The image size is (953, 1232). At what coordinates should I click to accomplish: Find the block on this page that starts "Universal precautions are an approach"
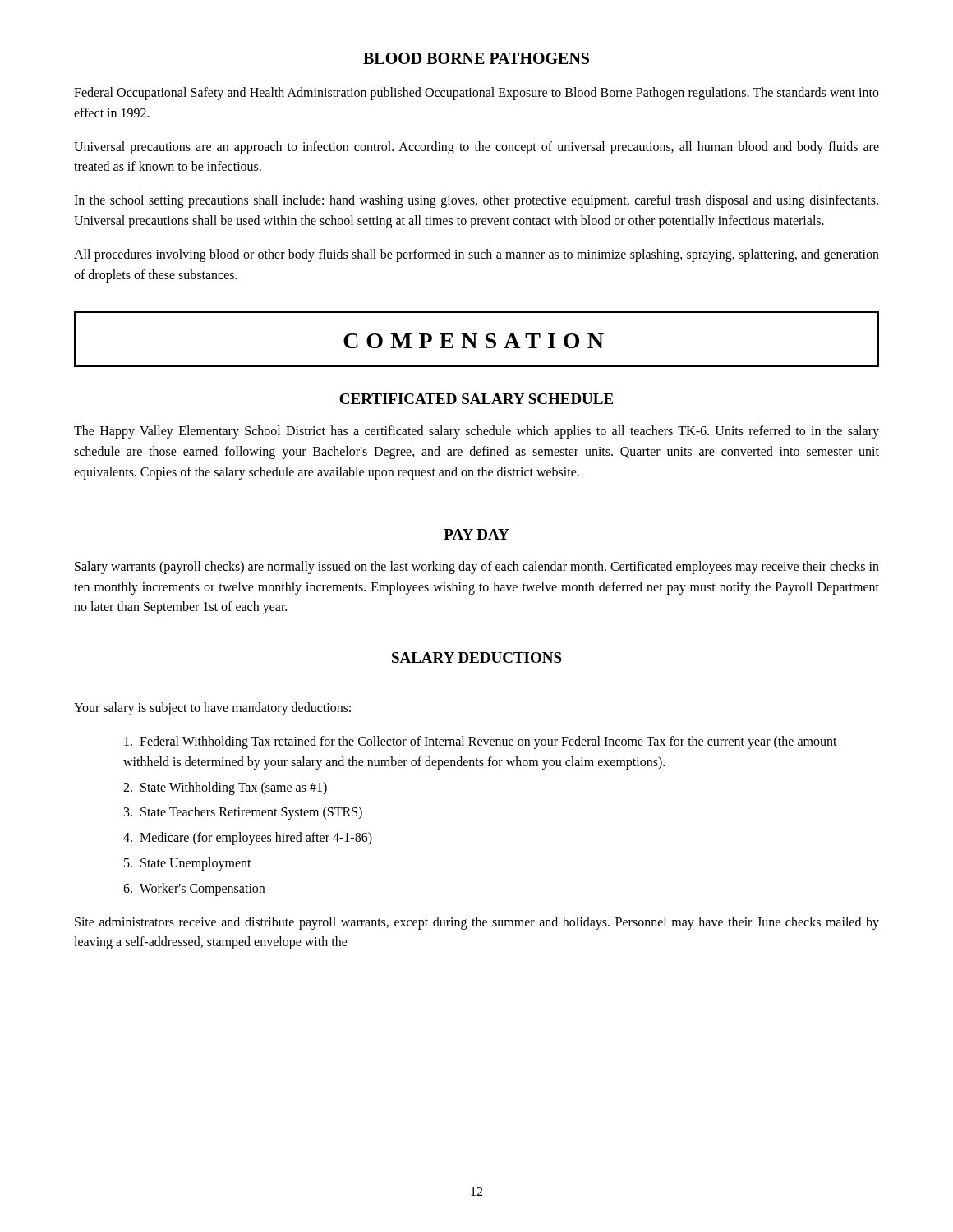pos(476,156)
